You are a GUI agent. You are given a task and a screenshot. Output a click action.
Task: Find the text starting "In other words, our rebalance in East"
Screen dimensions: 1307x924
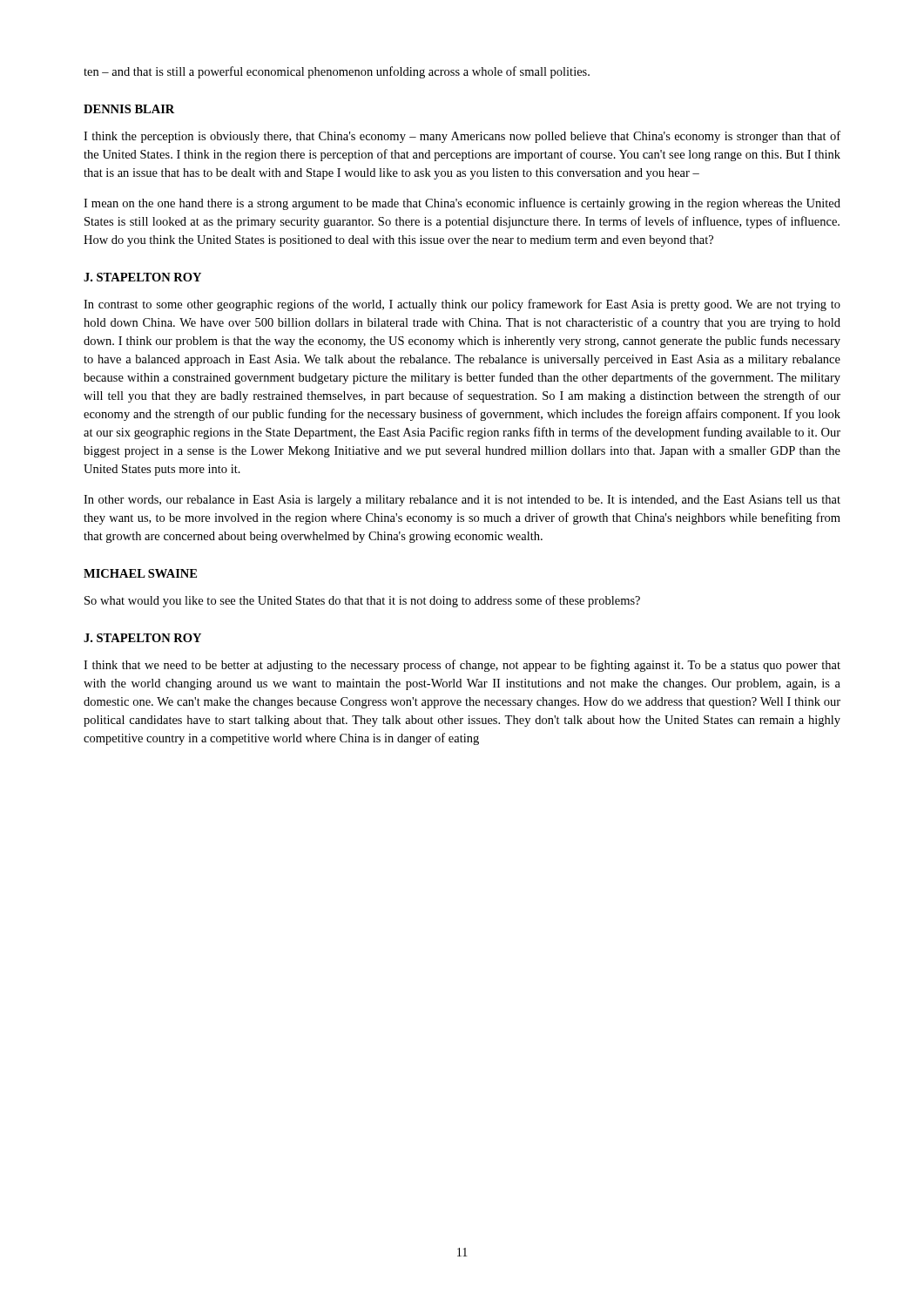click(462, 518)
